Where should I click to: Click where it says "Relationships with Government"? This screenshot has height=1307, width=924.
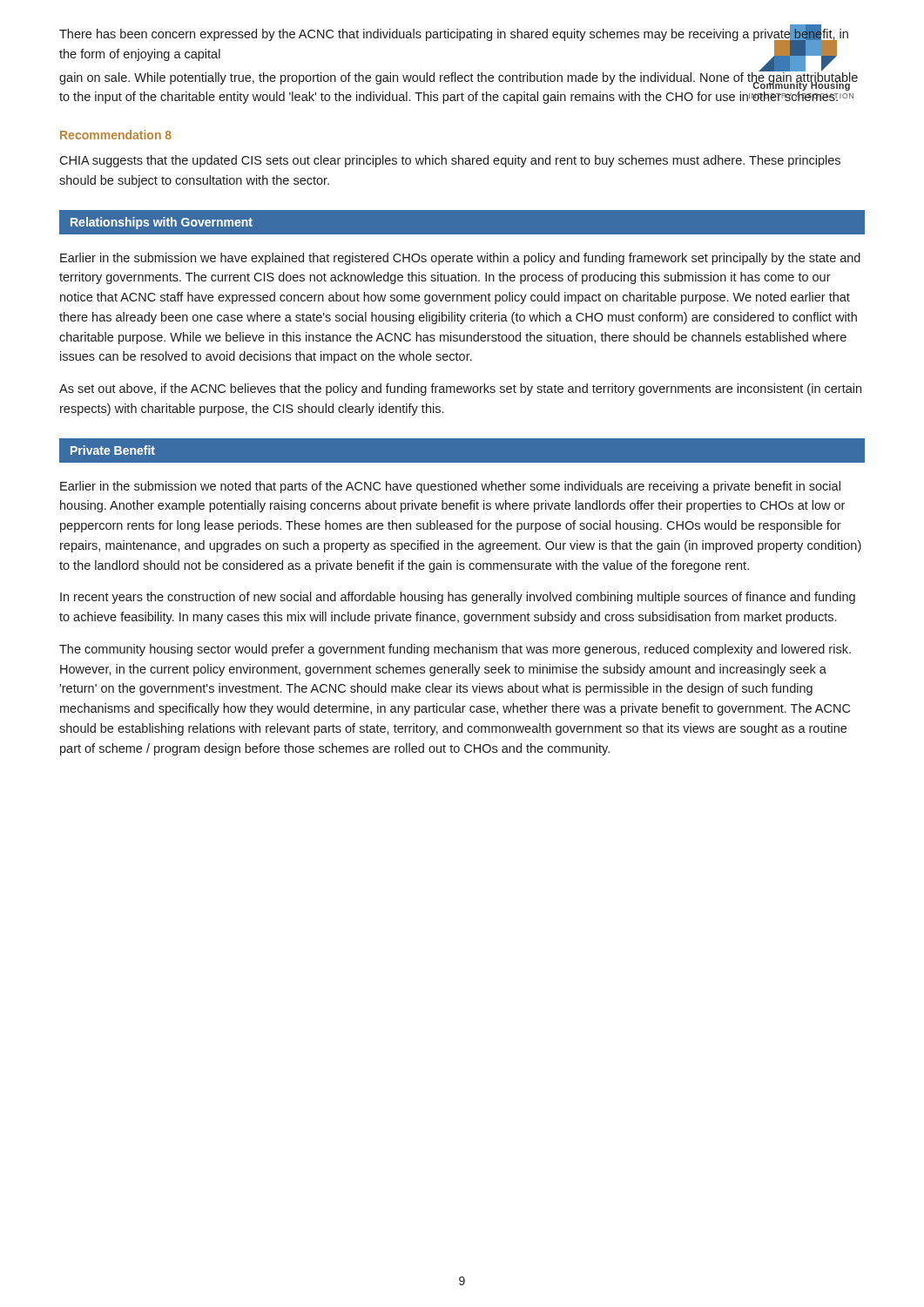161,222
